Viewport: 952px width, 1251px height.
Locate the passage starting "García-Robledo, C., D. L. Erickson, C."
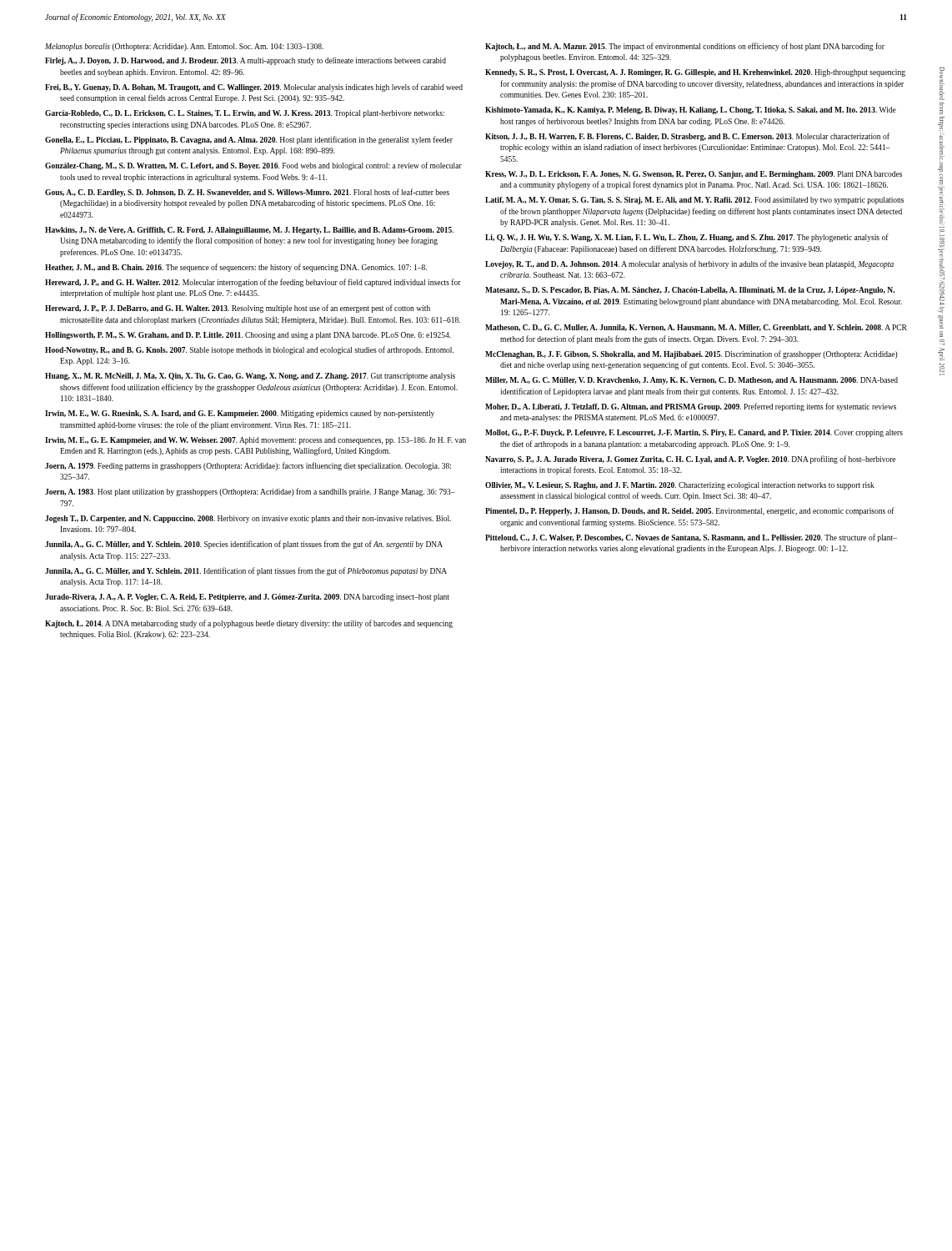tap(245, 119)
